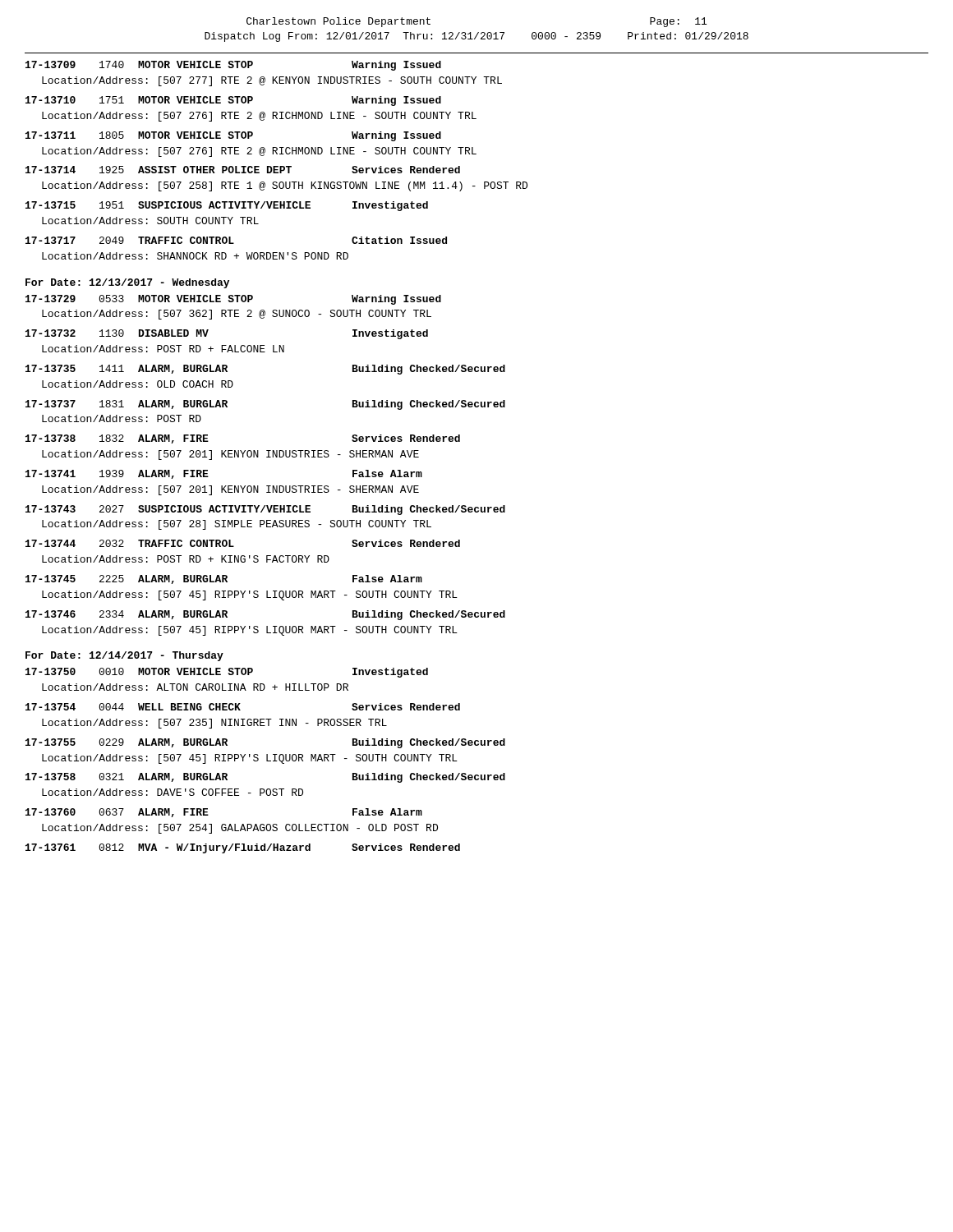The image size is (953, 1232).
Task: Point to "For Date: 12/14/2017 - Thursday"
Action: point(124,656)
